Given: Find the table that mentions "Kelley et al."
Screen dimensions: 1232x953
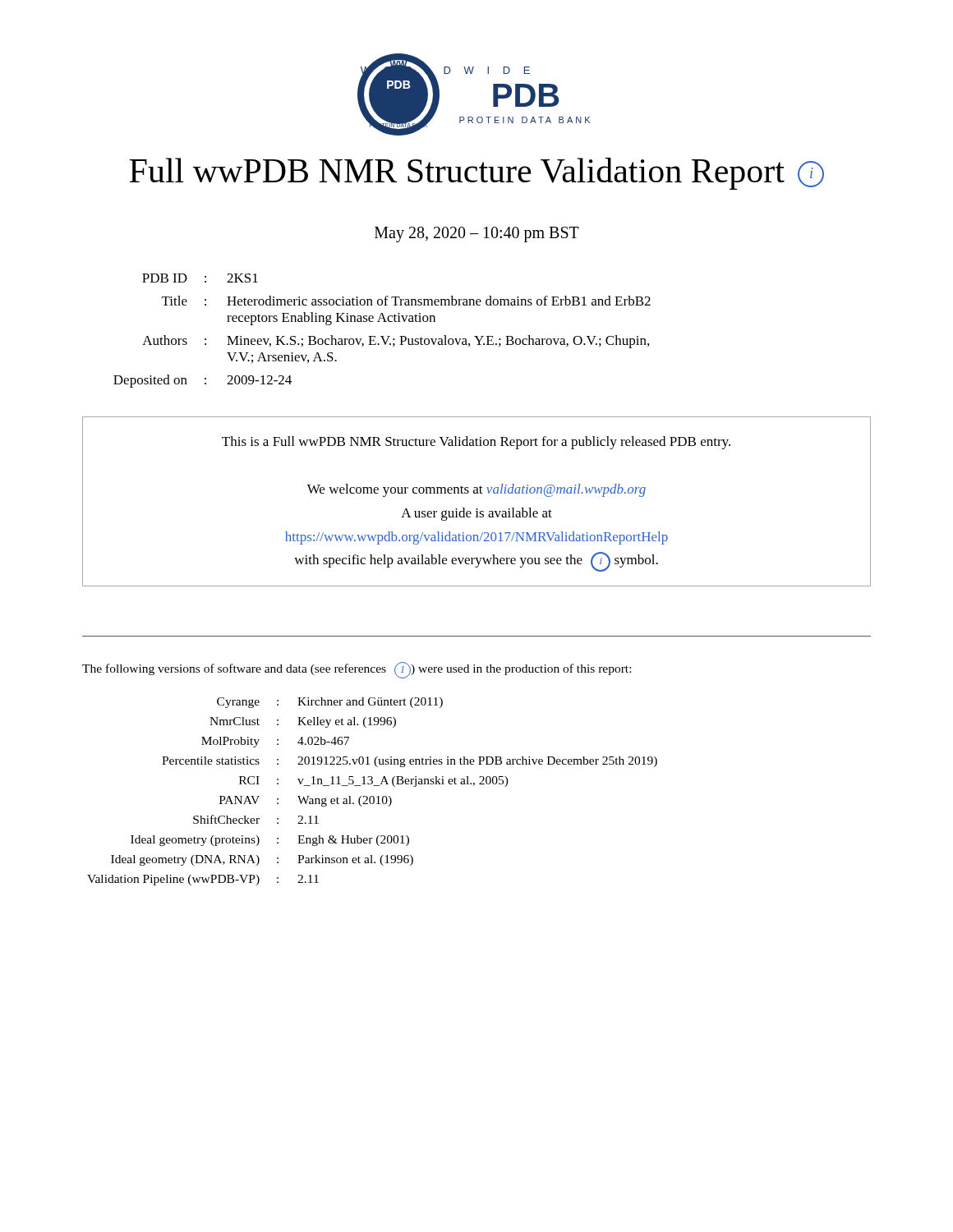Looking at the screenshot, I should [476, 790].
